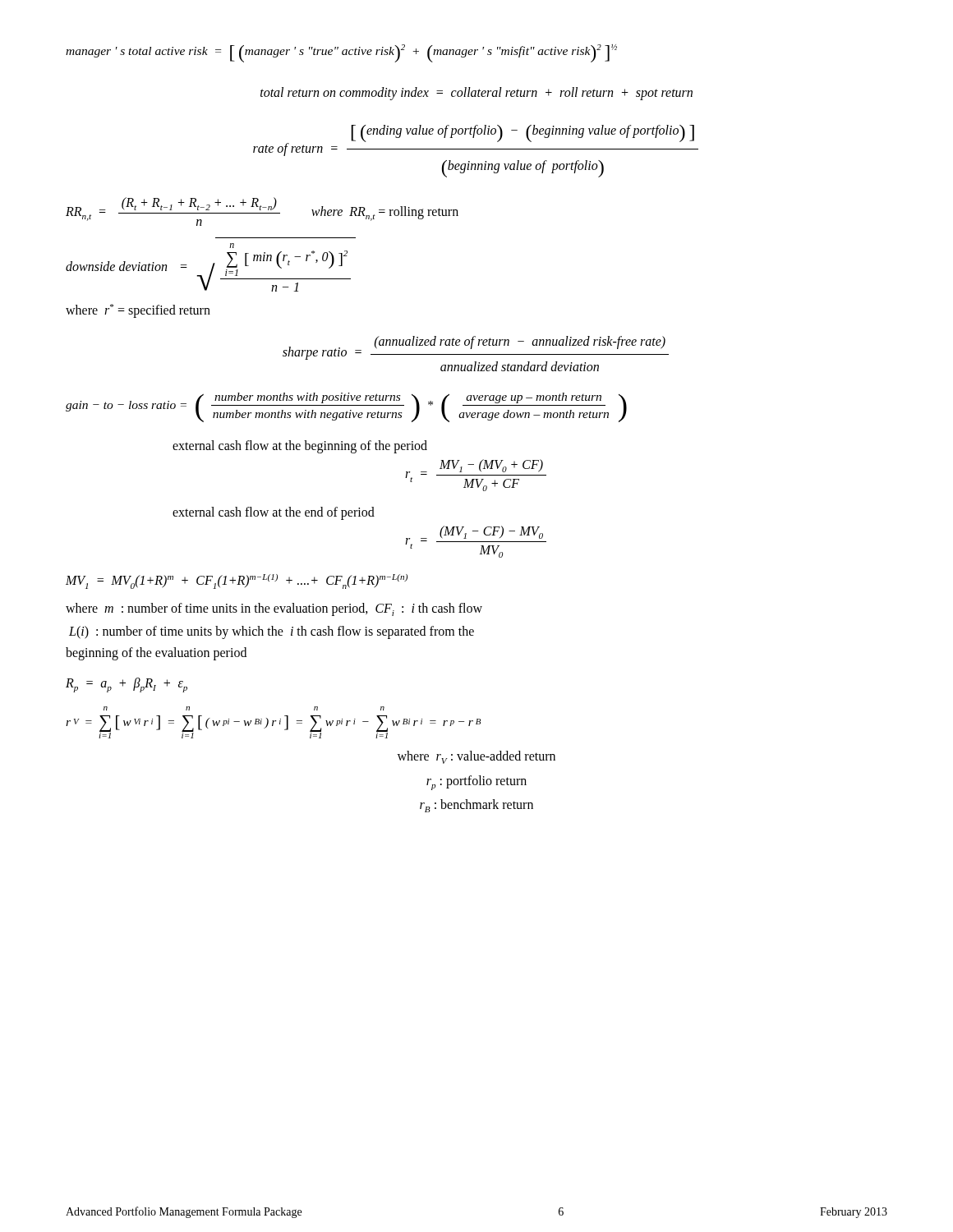
Task: Point to the region starting "where r* = specified"
Action: coord(138,309)
